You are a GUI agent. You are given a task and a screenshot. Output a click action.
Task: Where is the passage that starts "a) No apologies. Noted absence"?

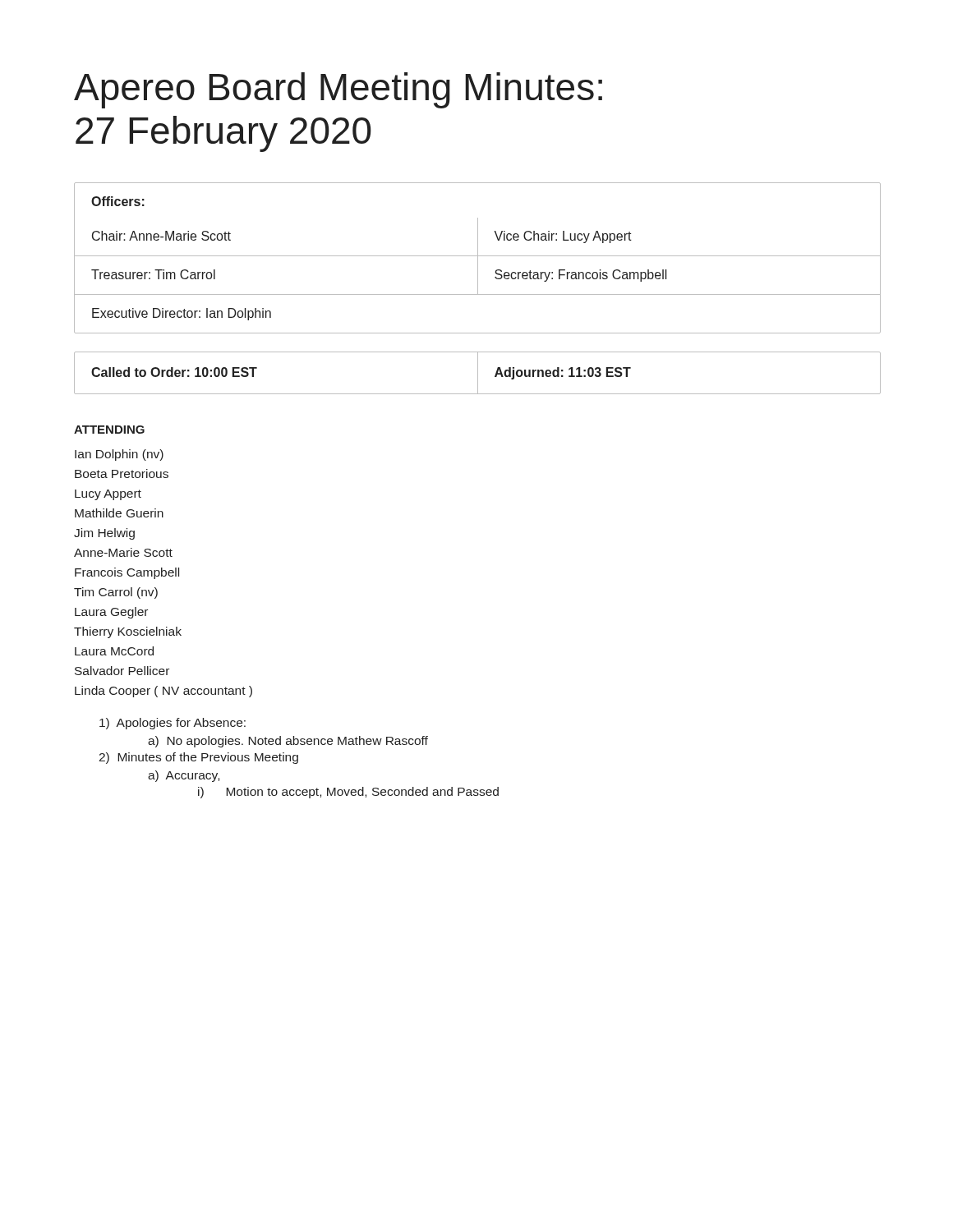click(288, 740)
